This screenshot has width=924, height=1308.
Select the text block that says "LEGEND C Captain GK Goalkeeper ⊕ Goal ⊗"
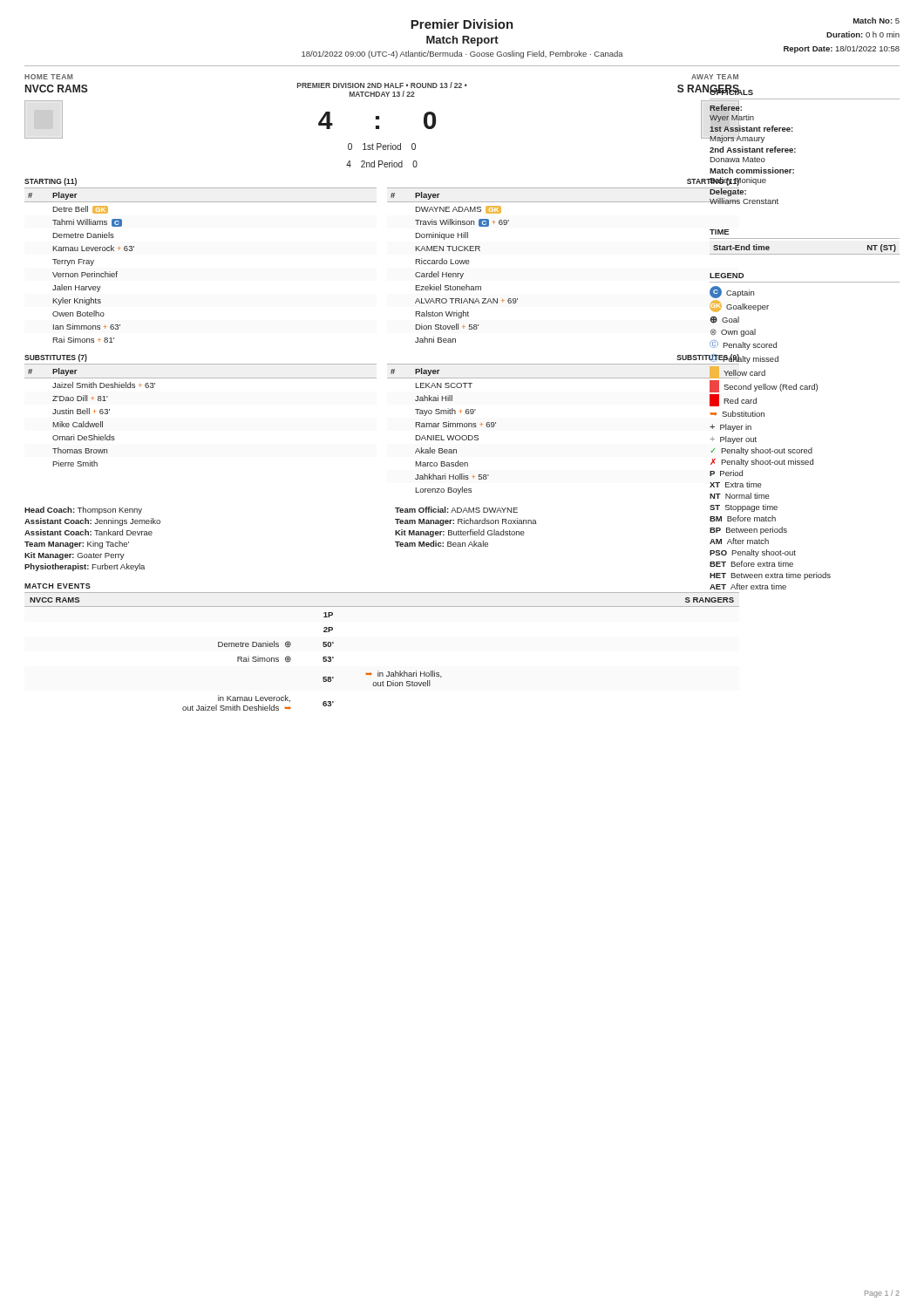point(727,276)
